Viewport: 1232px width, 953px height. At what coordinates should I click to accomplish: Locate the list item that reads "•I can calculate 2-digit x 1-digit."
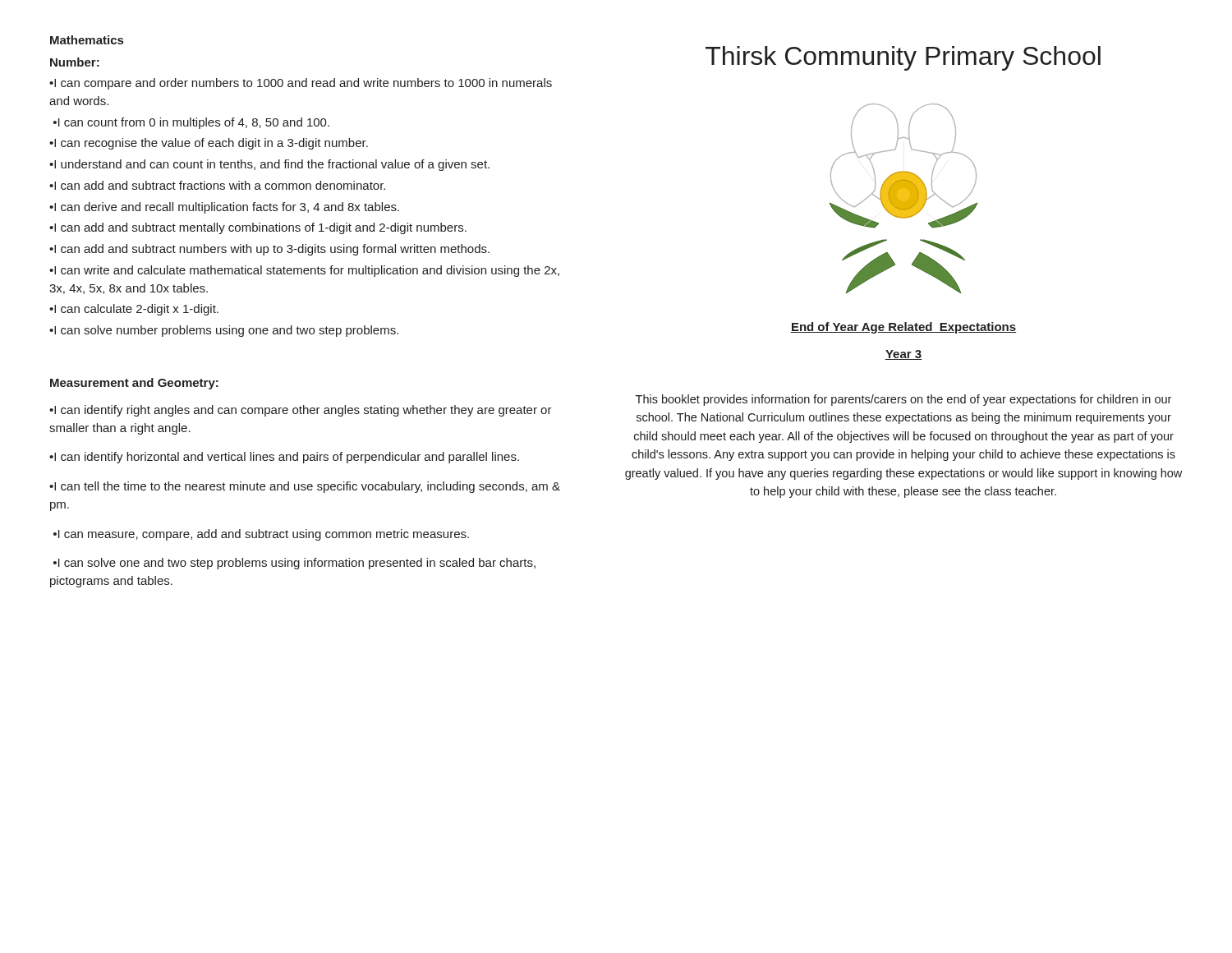134,309
